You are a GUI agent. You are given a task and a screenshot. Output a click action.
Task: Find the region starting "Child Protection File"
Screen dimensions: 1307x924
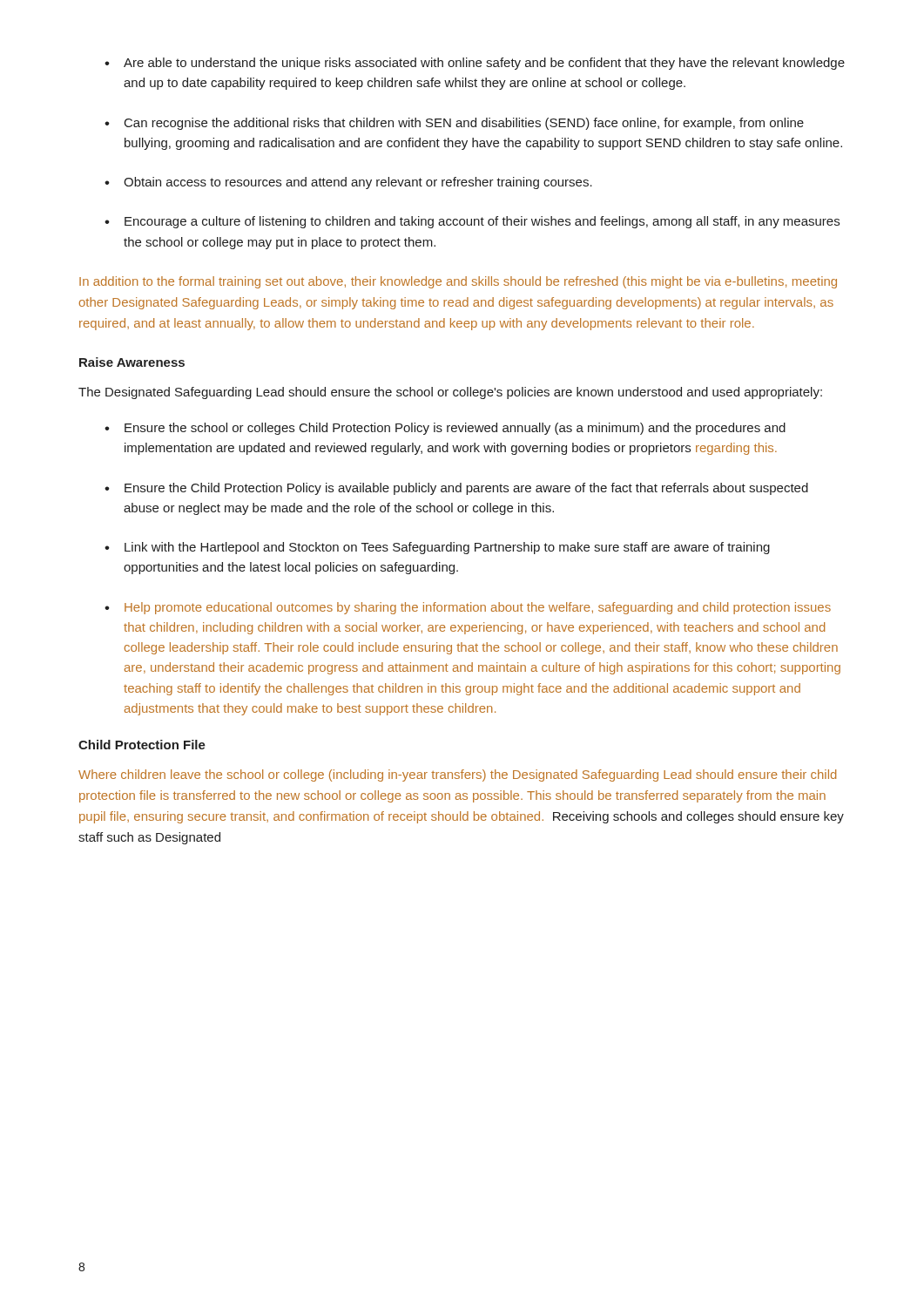pyautogui.click(x=142, y=745)
